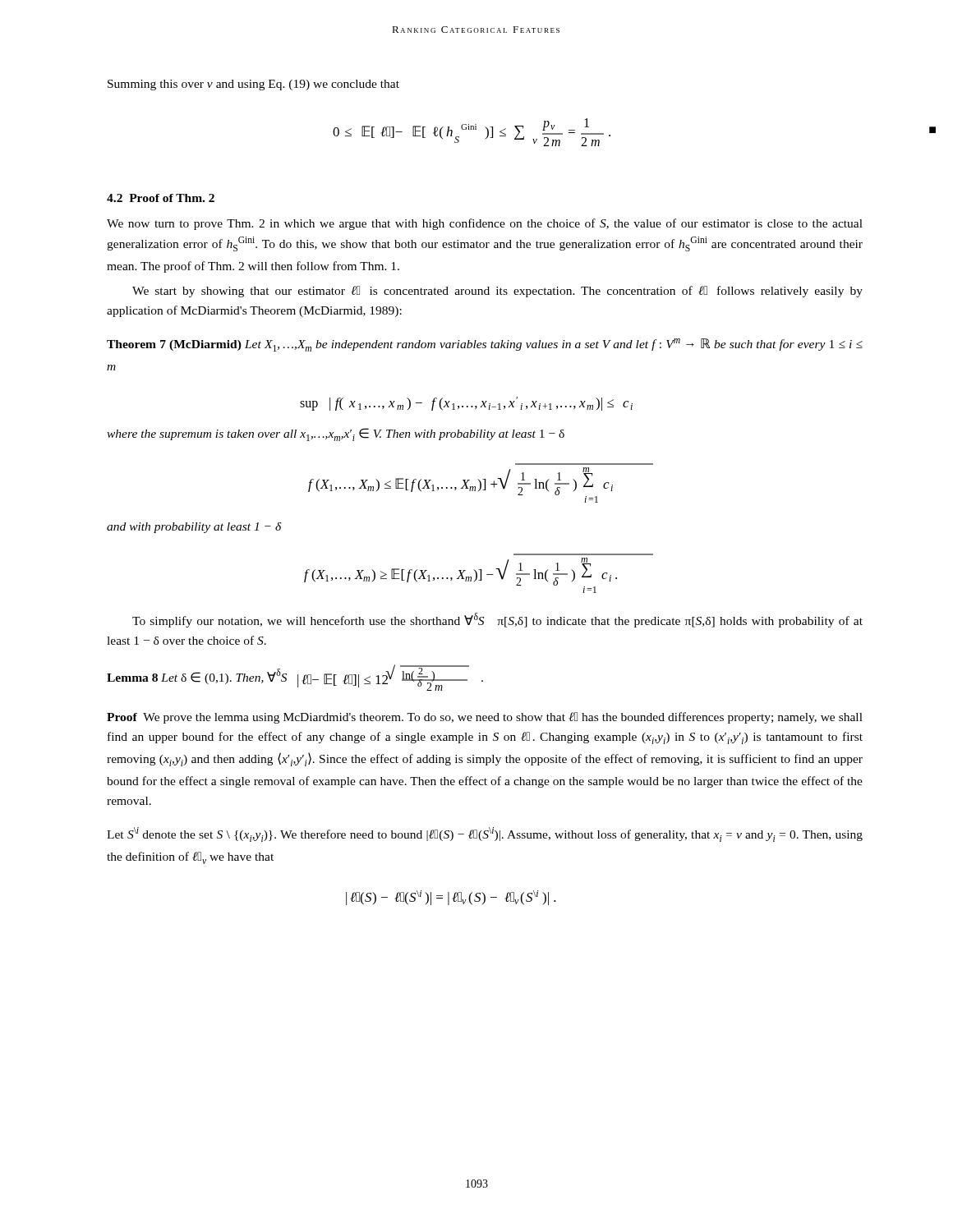Screen dimensions: 1232x953
Task: Locate the formula that opens with "sup | f( x 1"
Action: (485, 402)
